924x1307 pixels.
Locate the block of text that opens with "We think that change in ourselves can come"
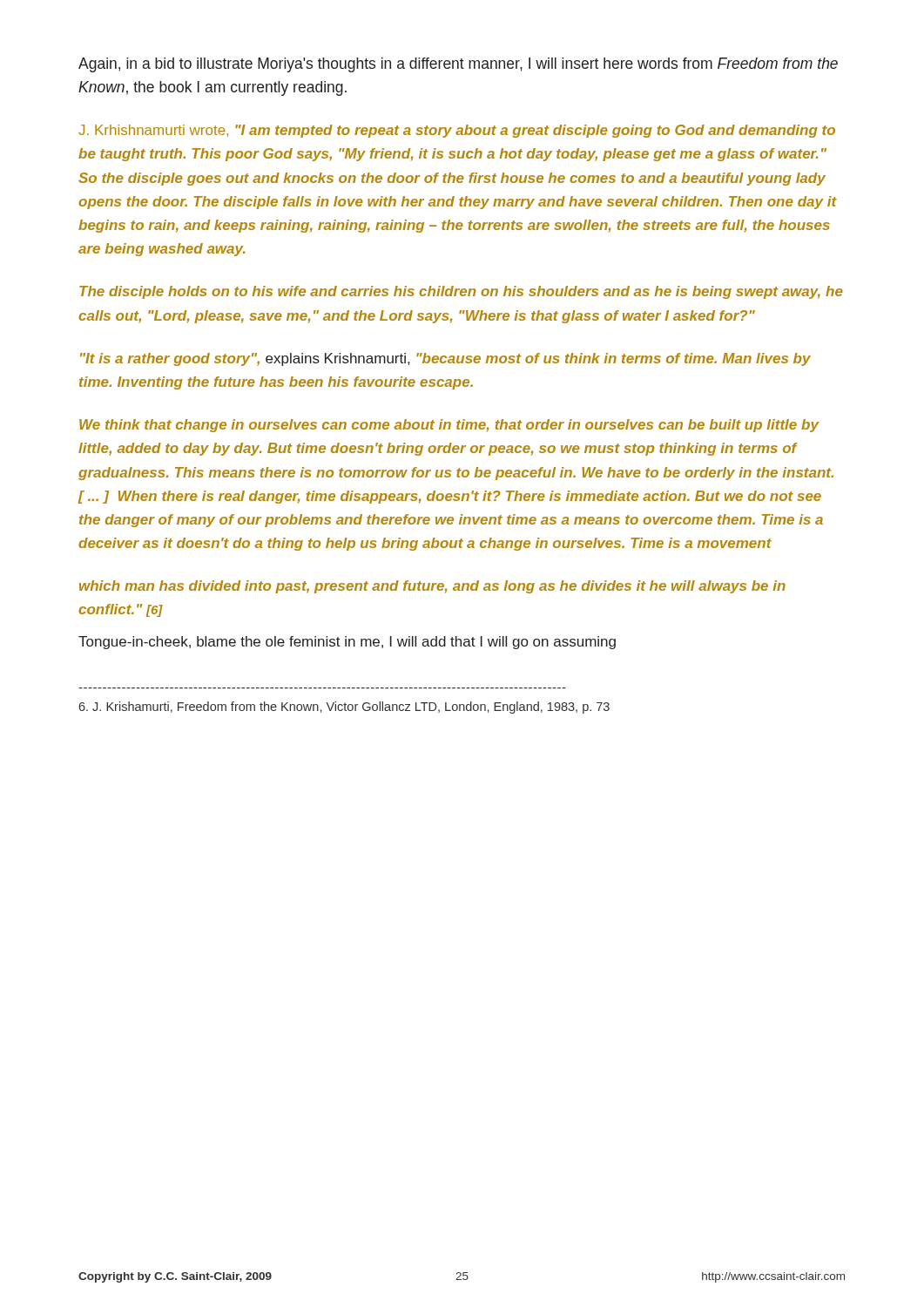[x=459, y=484]
